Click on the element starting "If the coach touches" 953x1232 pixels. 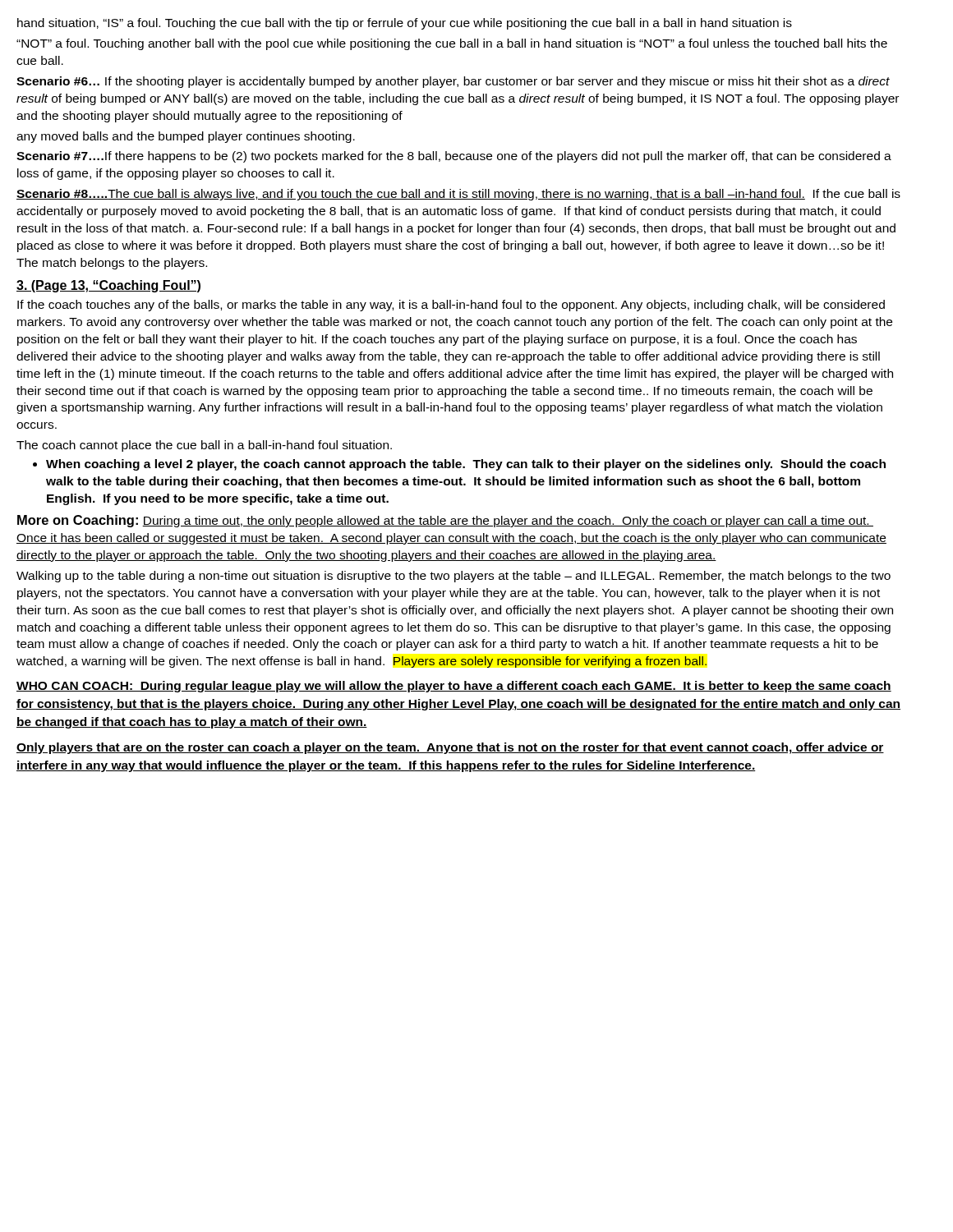[455, 364]
